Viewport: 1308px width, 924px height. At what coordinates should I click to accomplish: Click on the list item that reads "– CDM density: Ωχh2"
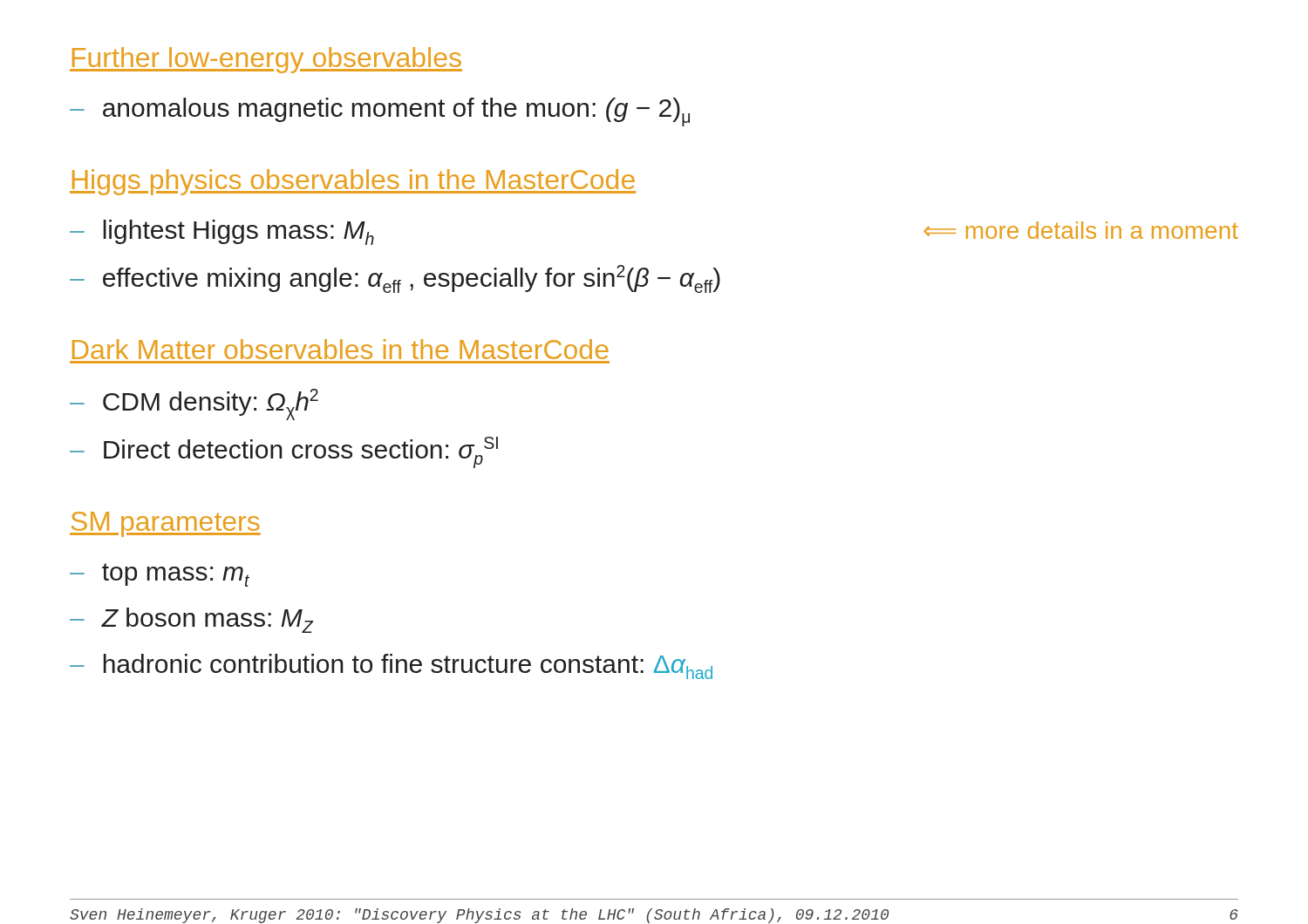(x=194, y=403)
